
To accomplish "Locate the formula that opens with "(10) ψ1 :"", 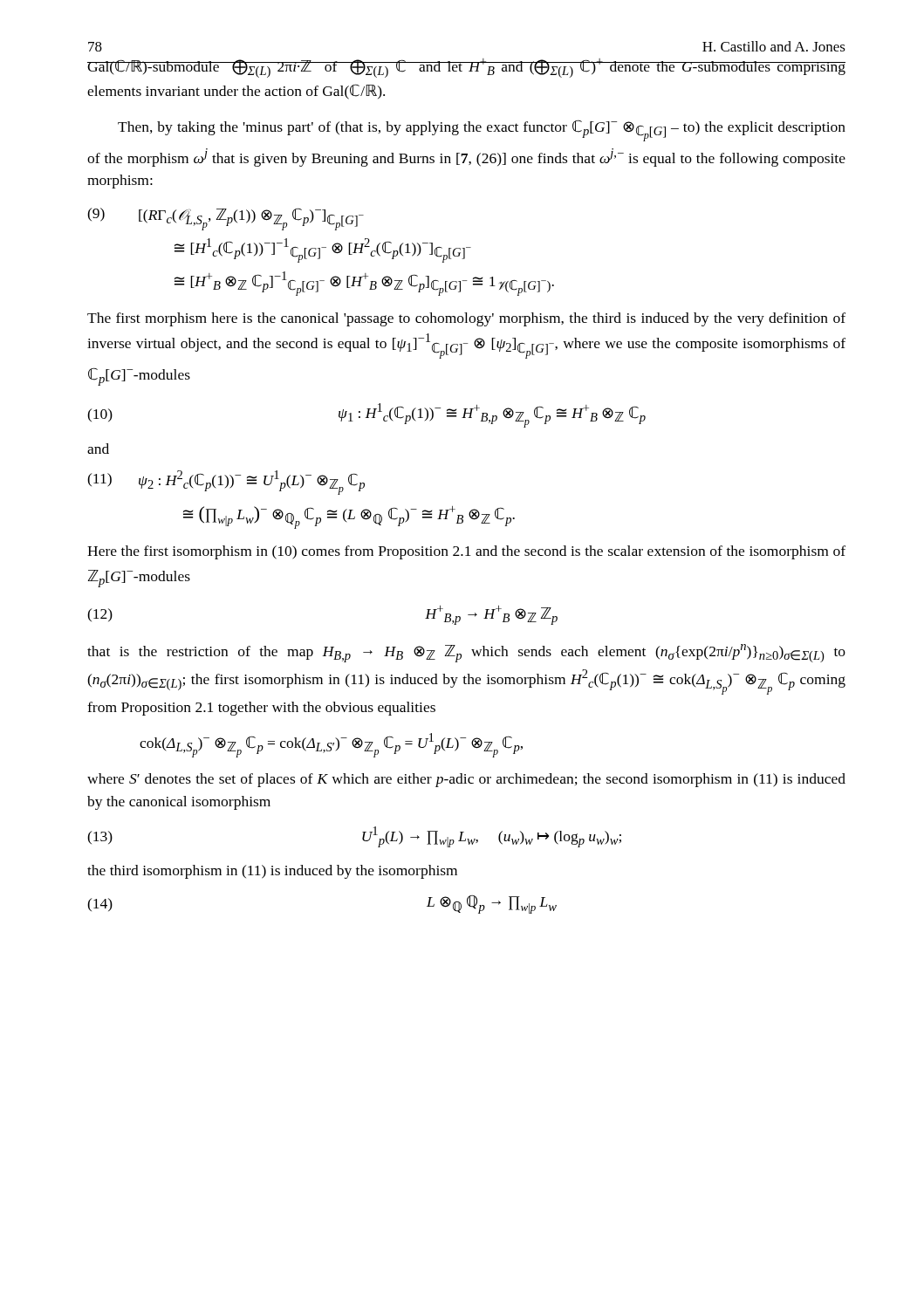I will [x=466, y=414].
